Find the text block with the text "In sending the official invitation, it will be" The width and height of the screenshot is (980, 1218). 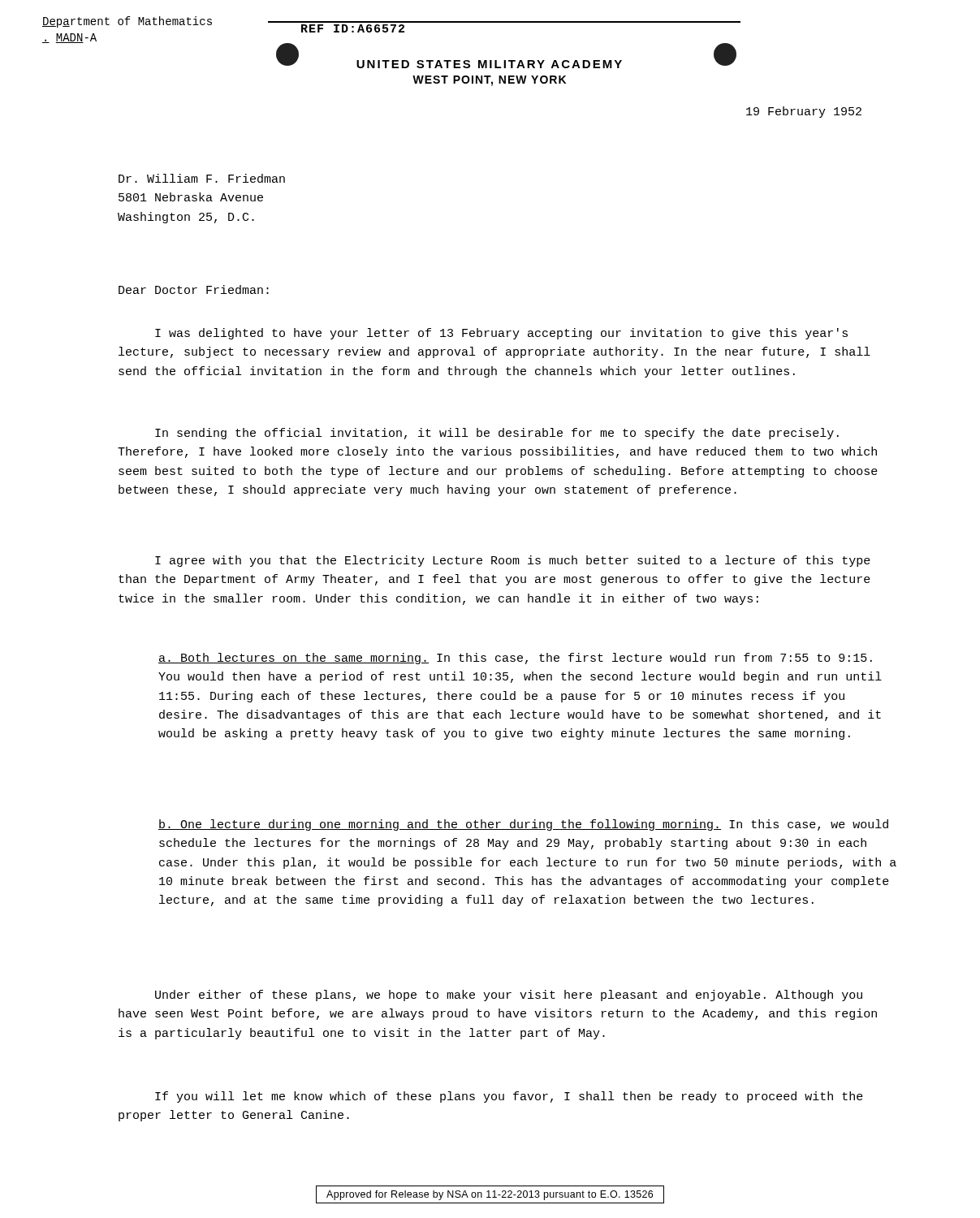(x=498, y=462)
